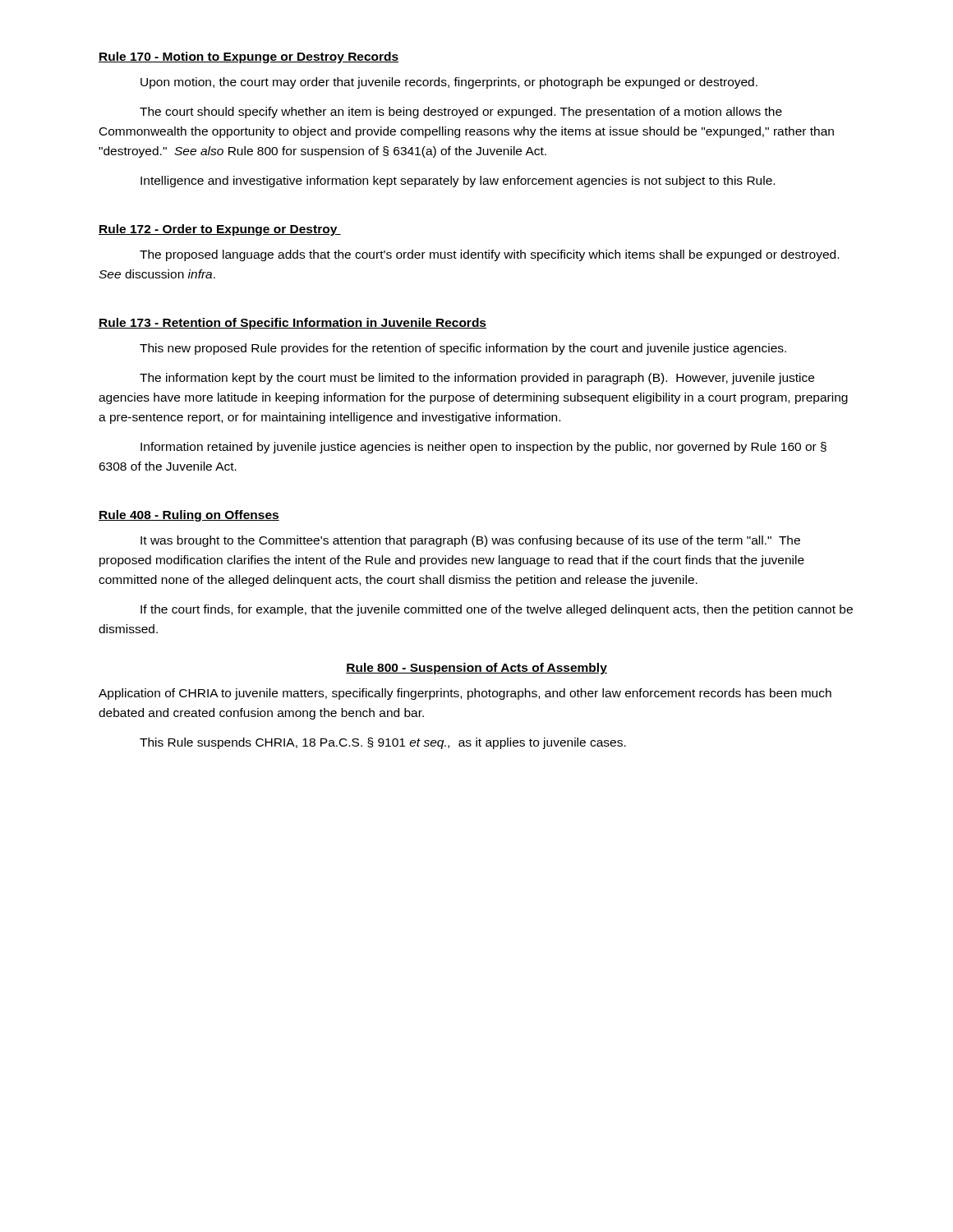
Task: Find the block starting "Rule 173 - Retention of Specific"
Action: click(x=292, y=322)
